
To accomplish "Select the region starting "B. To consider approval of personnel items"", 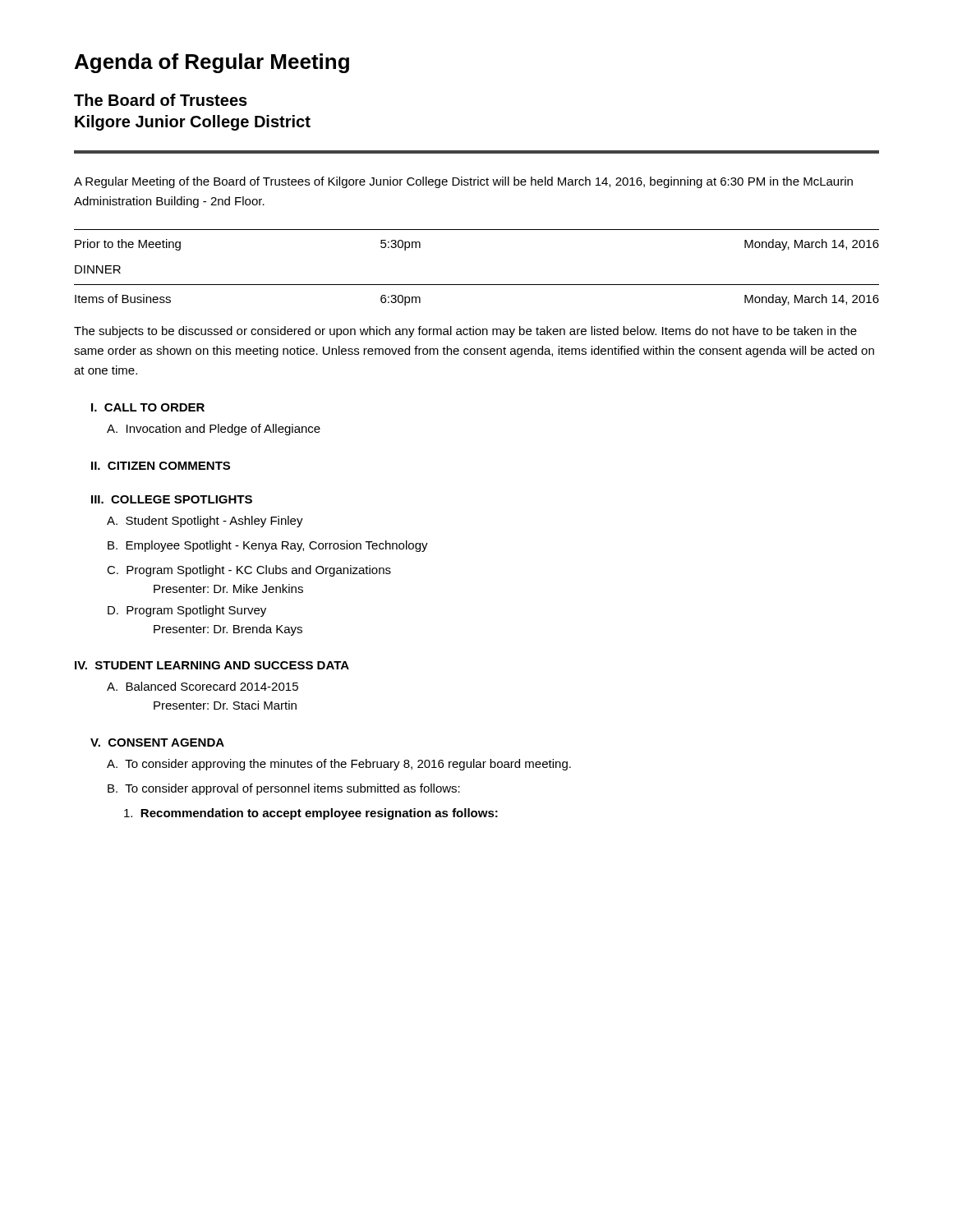I will 284,788.
